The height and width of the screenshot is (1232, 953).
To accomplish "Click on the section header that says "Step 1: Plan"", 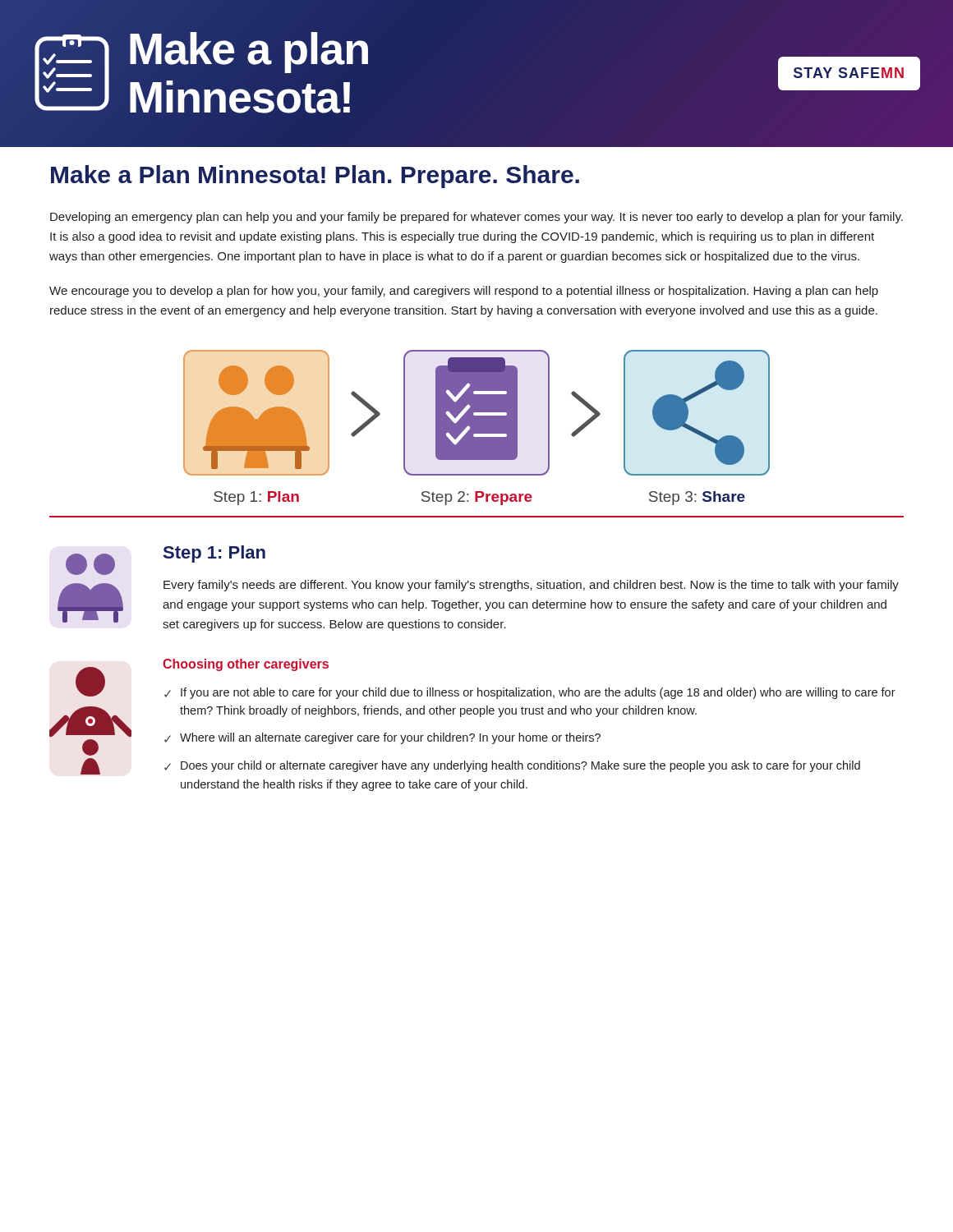I will point(214,554).
